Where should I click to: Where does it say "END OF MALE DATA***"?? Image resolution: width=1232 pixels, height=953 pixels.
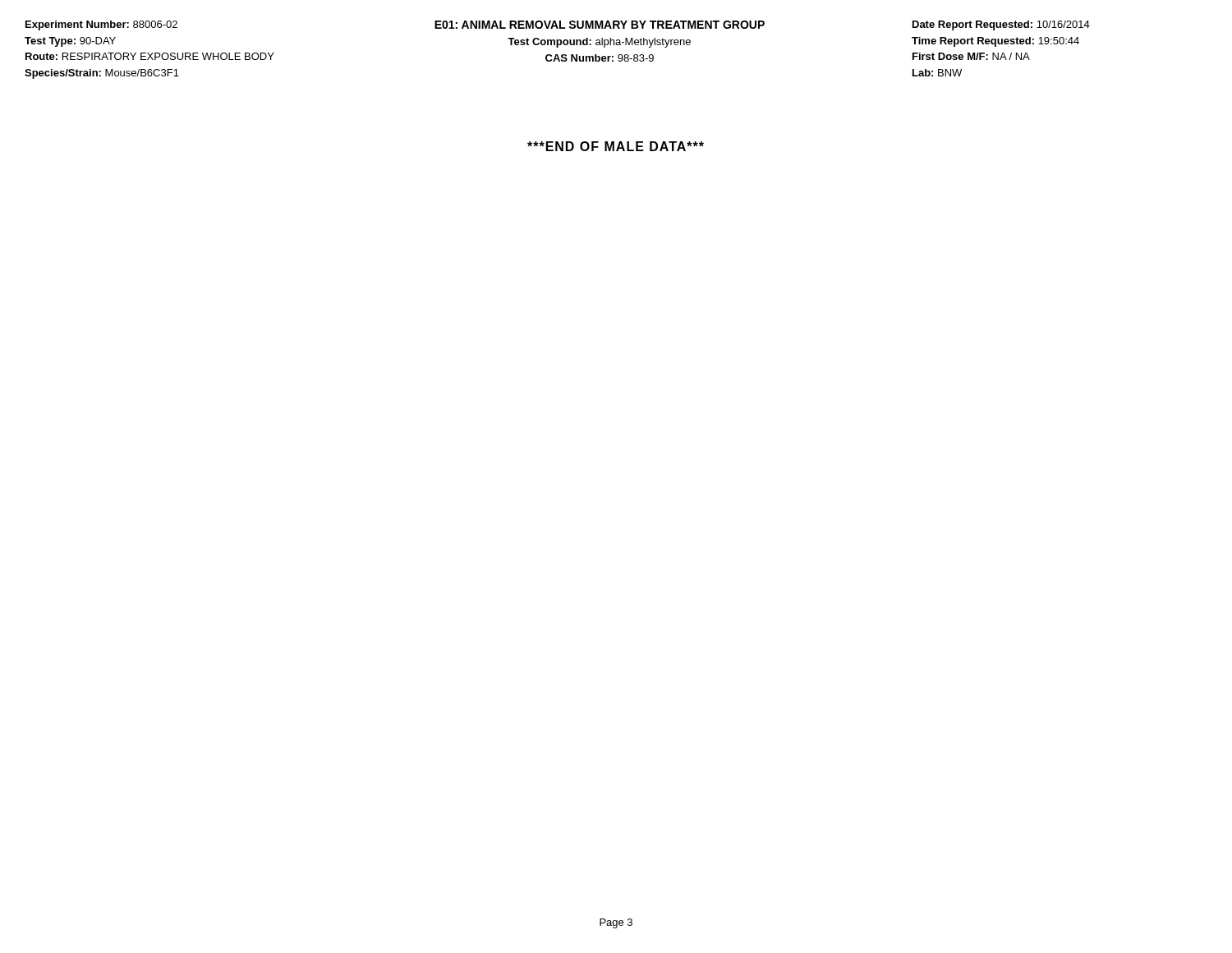pyautogui.click(x=616, y=147)
